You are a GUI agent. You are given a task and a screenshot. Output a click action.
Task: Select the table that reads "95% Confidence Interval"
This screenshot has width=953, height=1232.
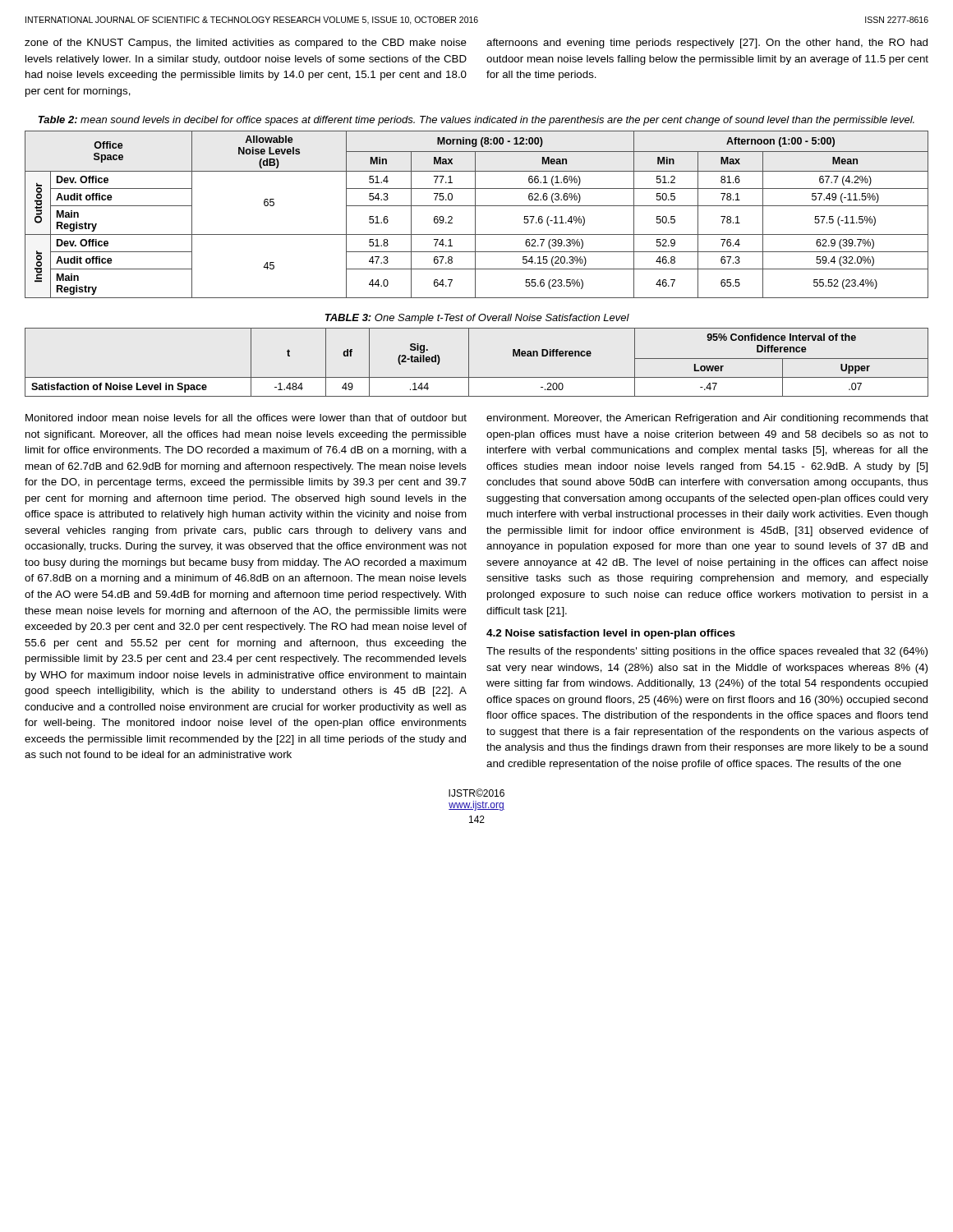tap(476, 362)
